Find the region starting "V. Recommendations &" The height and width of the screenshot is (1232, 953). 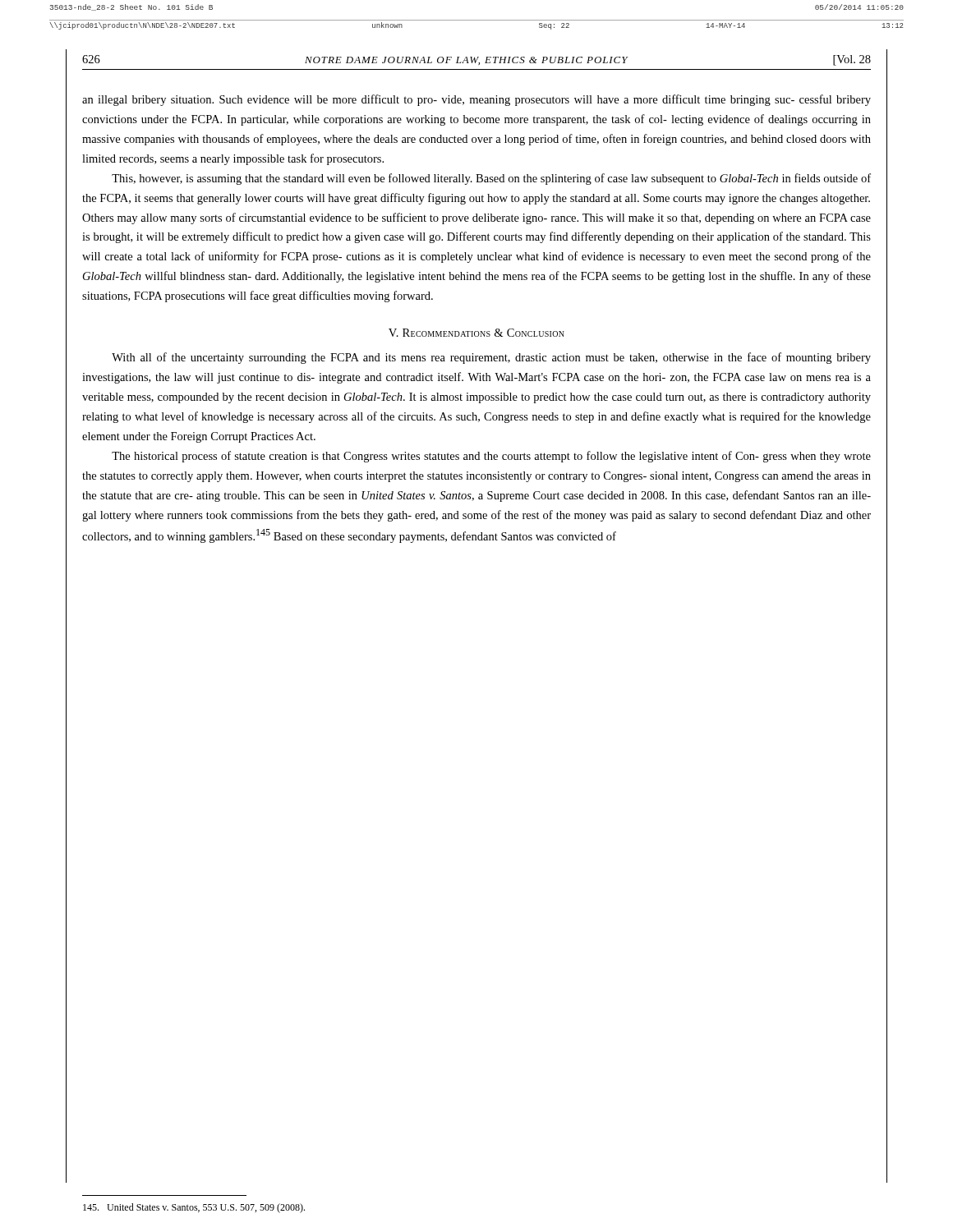click(x=476, y=333)
